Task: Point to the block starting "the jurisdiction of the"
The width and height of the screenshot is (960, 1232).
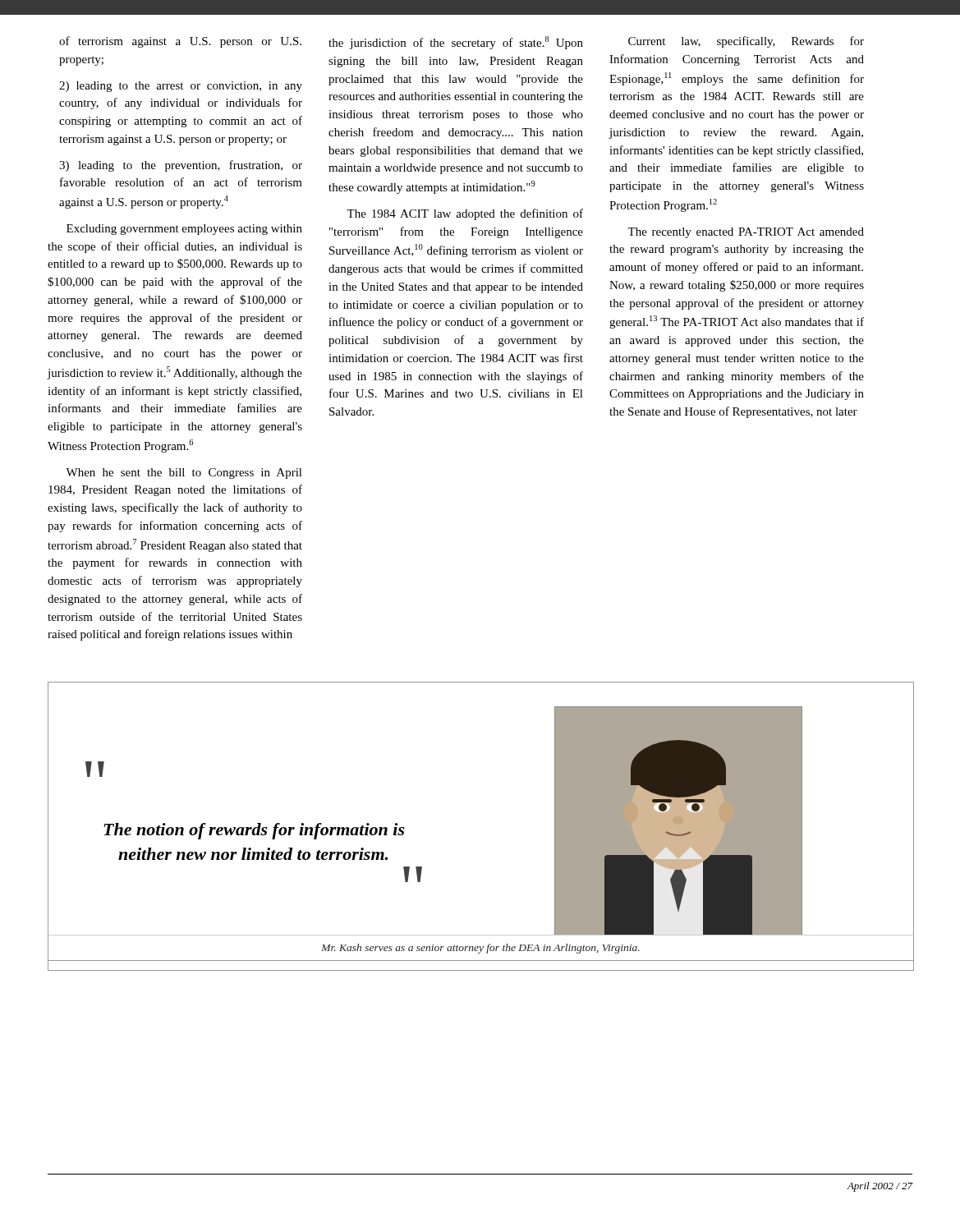Action: pyautogui.click(x=456, y=227)
